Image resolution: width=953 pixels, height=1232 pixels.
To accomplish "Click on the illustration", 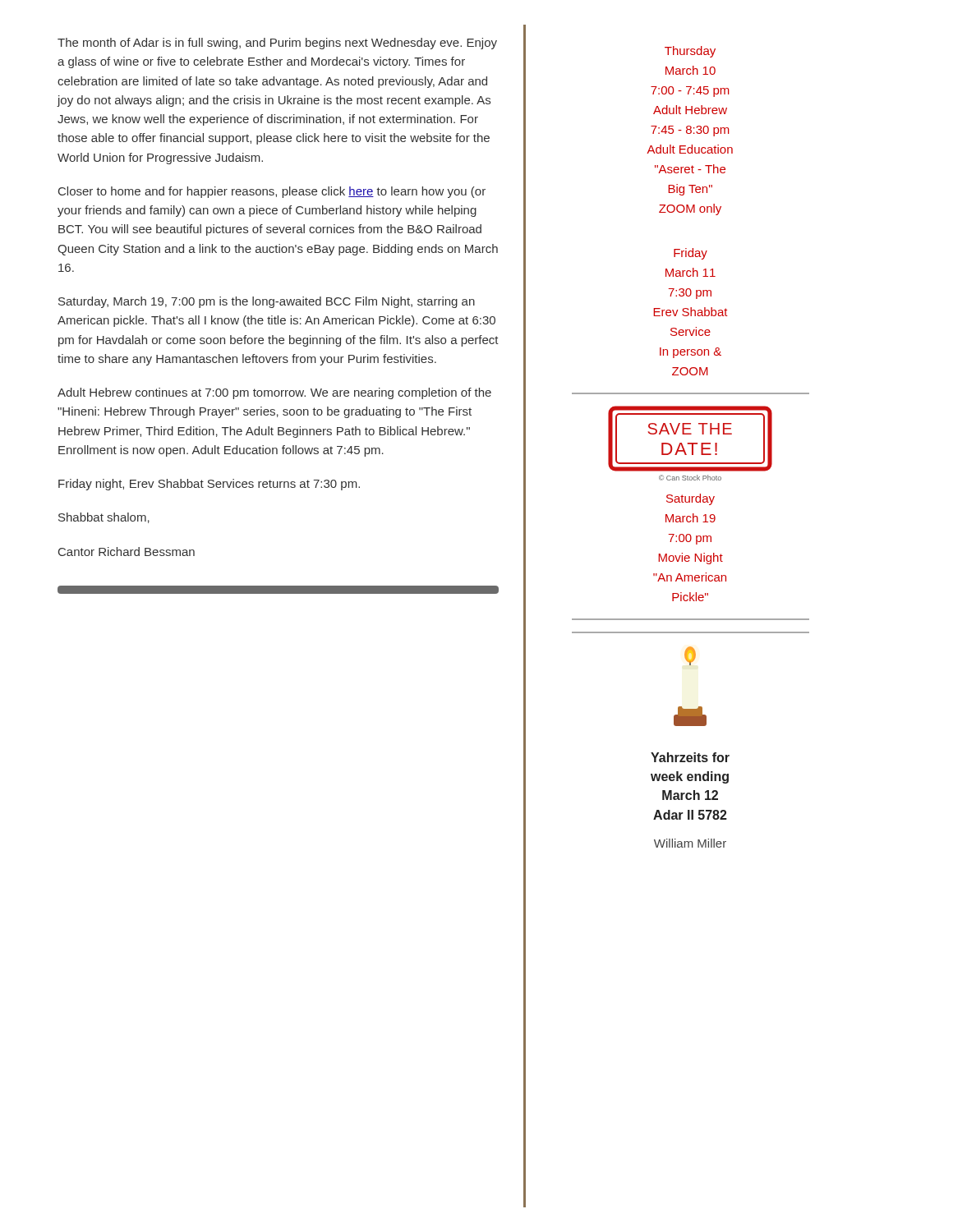I will point(690,444).
